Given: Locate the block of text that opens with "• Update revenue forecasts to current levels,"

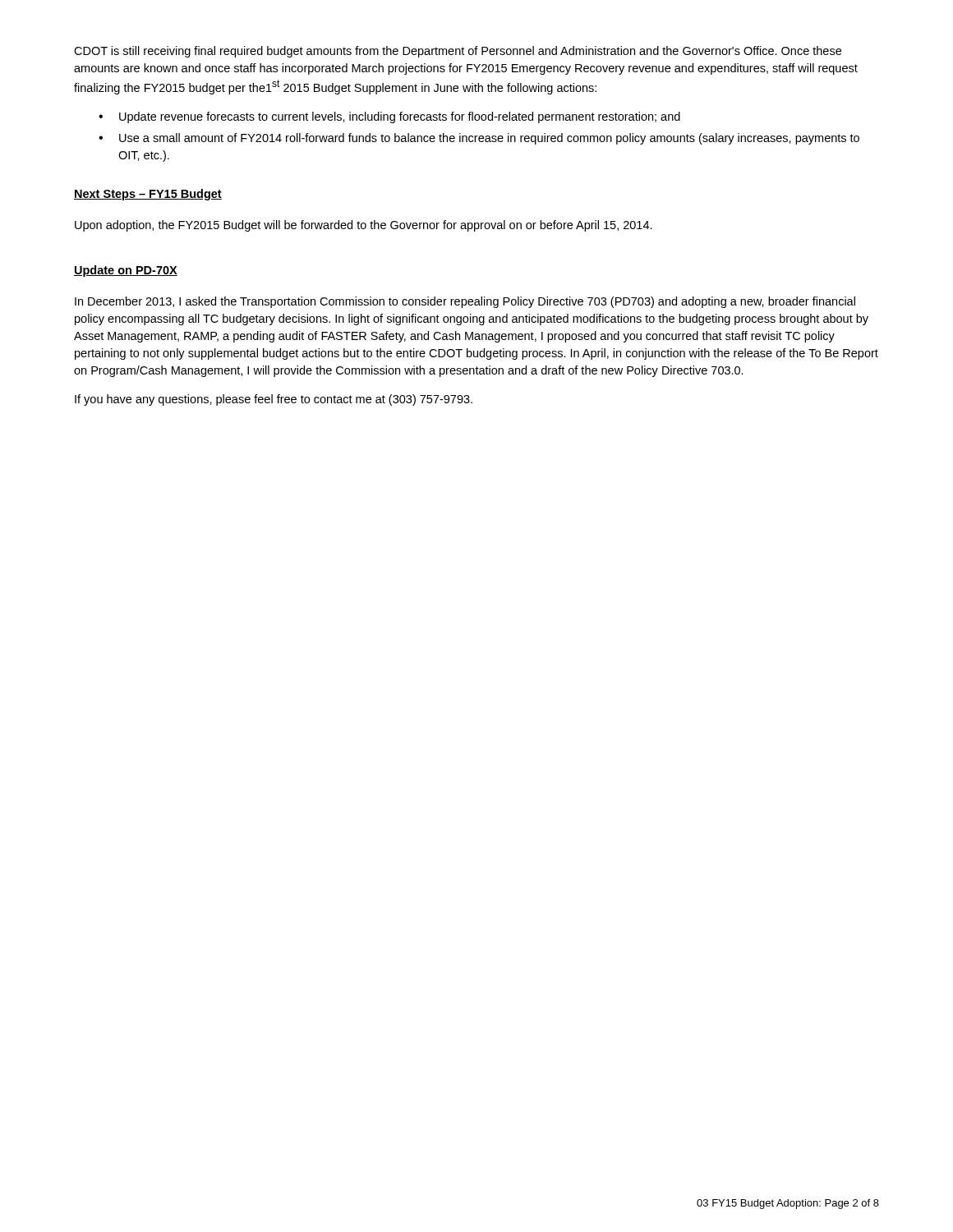Looking at the screenshot, I should point(389,117).
